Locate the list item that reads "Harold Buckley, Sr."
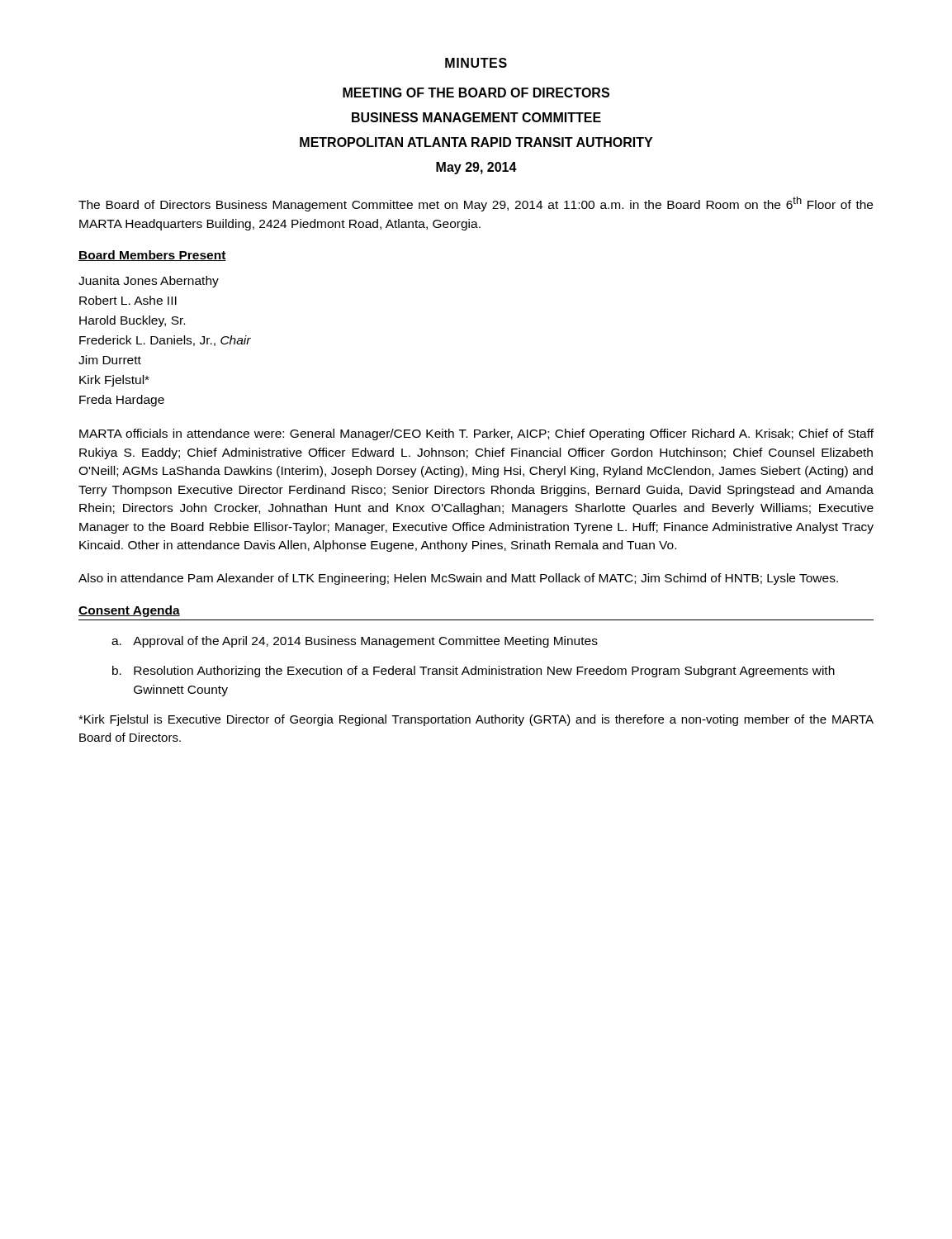This screenshot has width=952, height=1239. coord(132,320)
